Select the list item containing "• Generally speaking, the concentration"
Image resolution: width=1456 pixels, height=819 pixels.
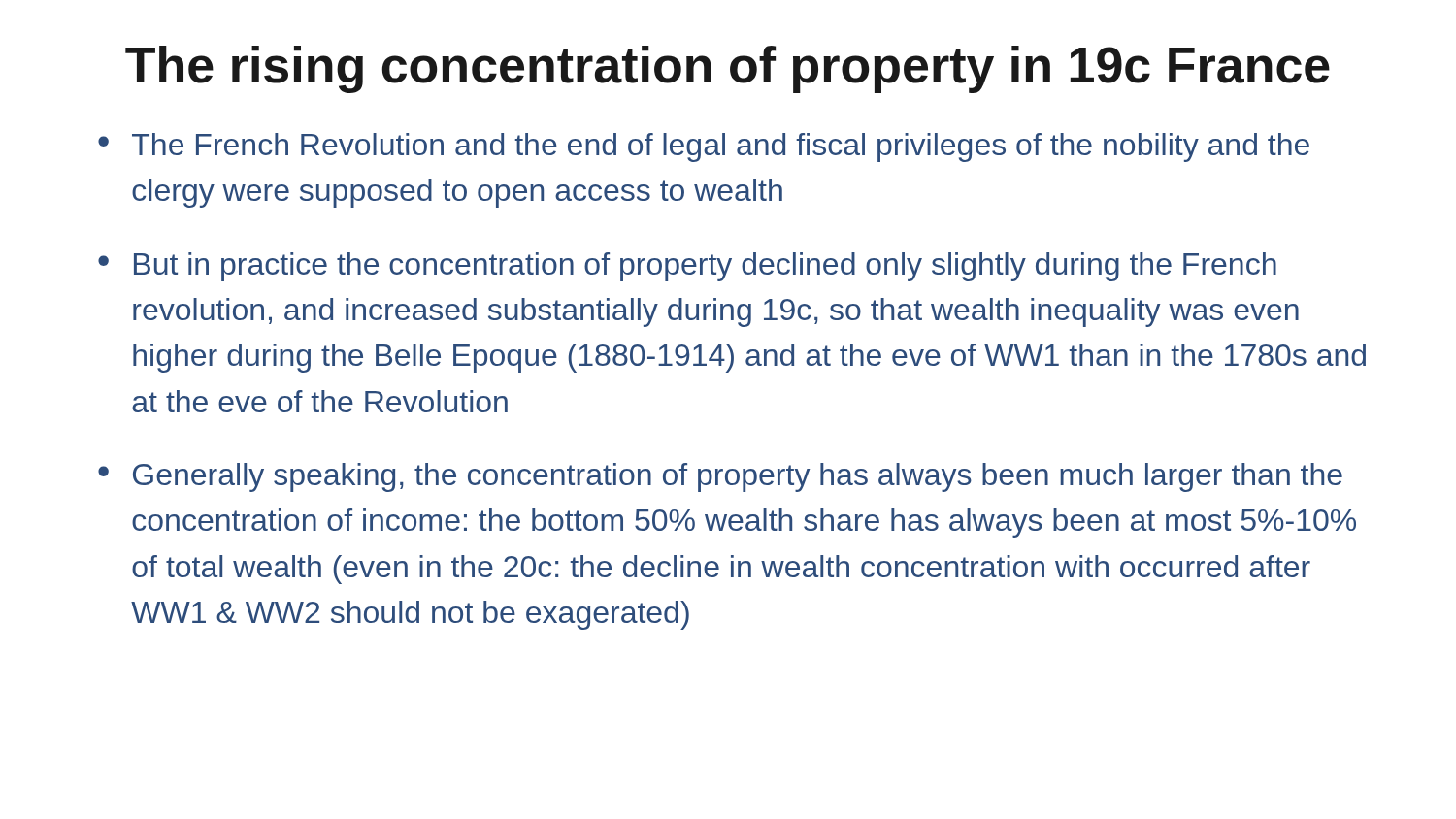pyautogui.click(x=738, y=544)
